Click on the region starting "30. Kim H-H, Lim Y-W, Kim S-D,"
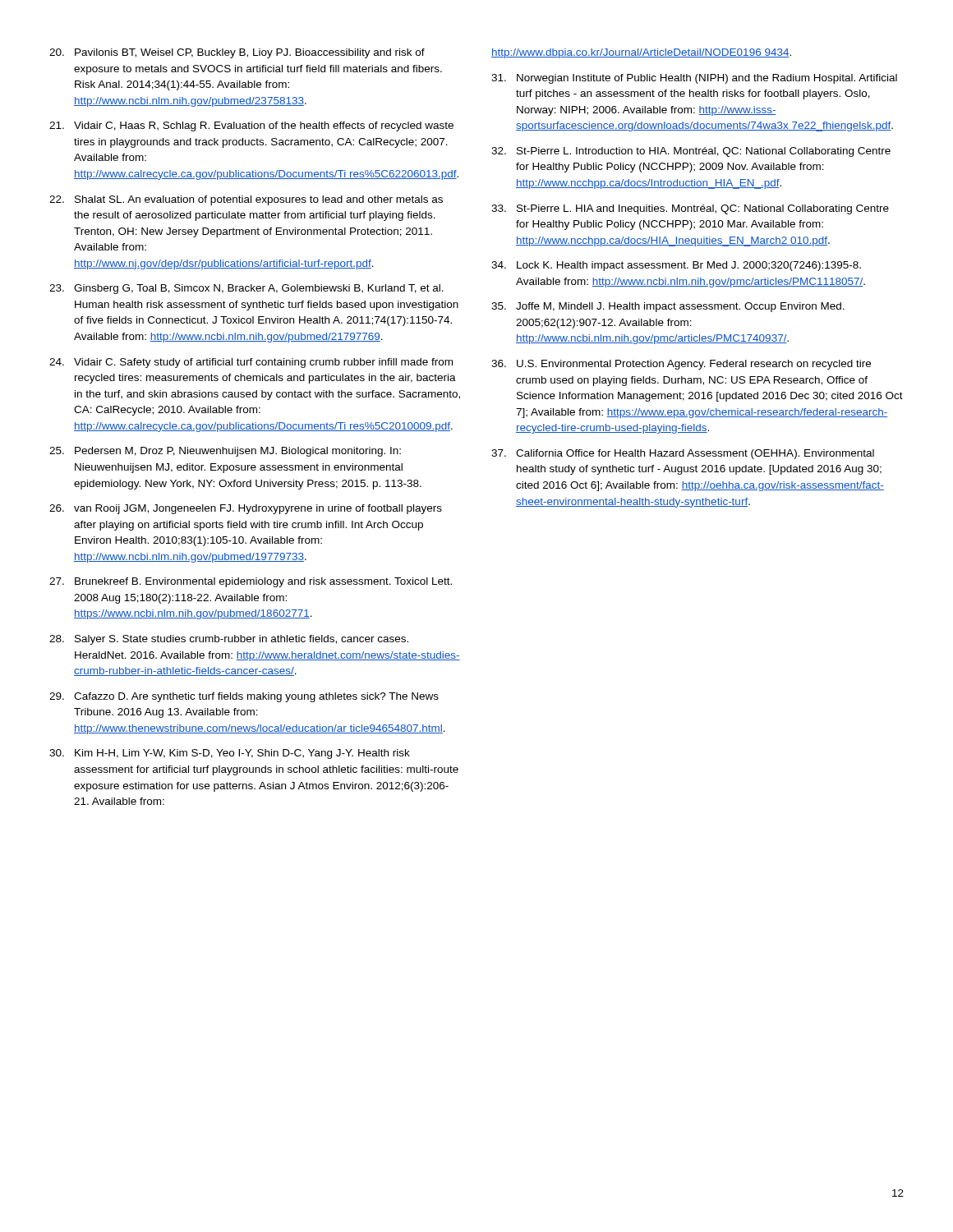The image size is (953, 1232). point(255,777)
